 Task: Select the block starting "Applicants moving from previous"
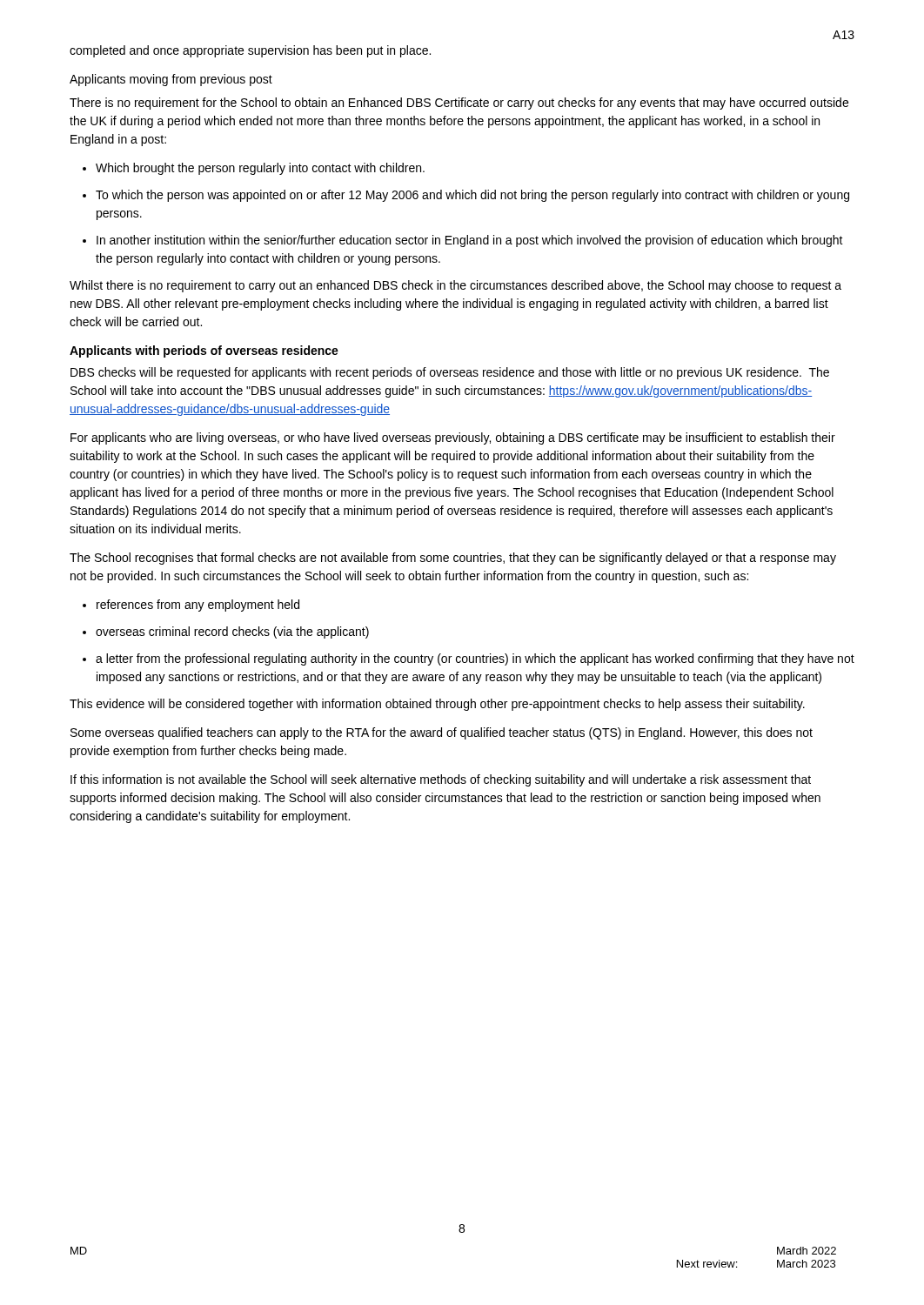[x=171, y=79]
